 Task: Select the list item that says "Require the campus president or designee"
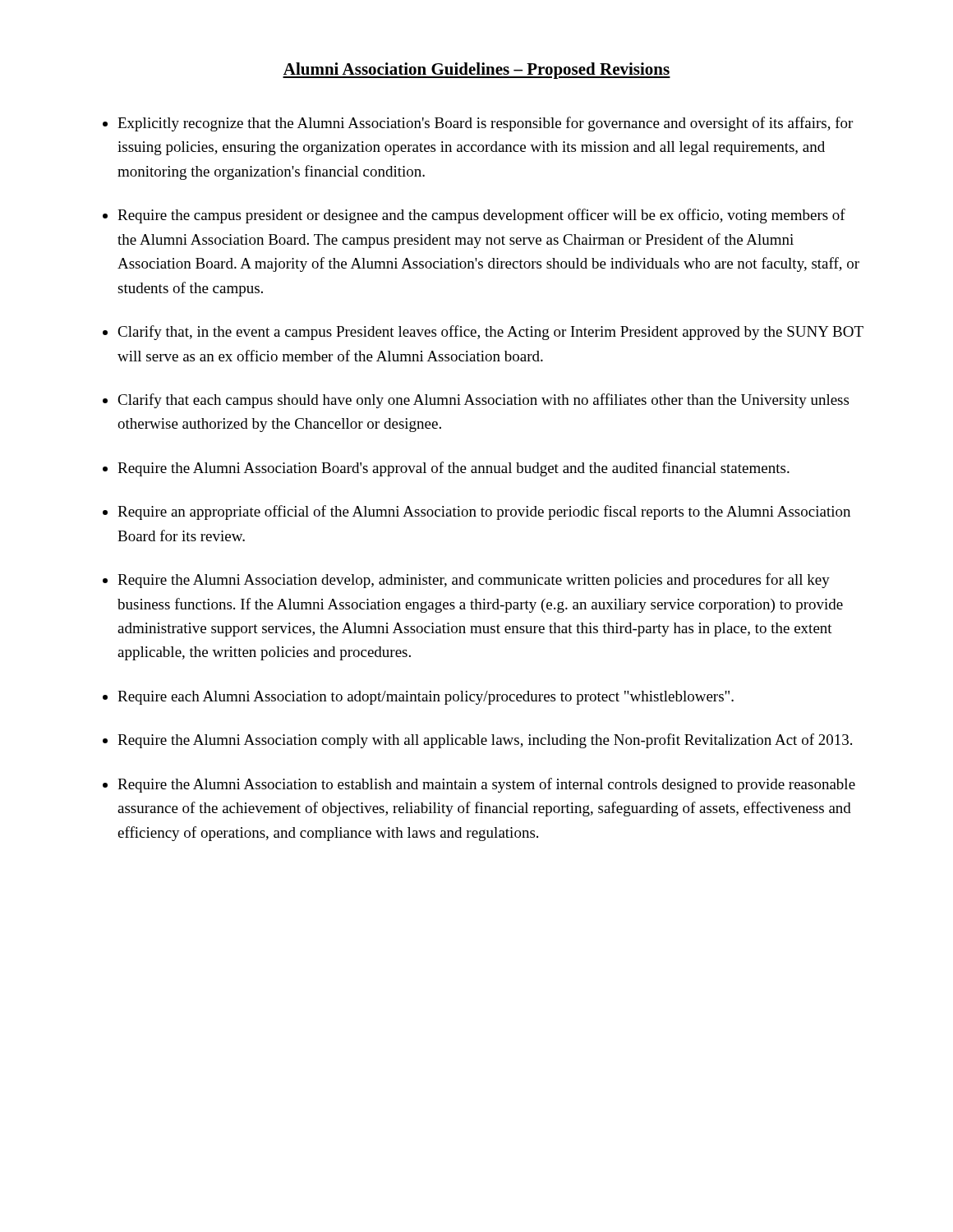pos(489,251)
